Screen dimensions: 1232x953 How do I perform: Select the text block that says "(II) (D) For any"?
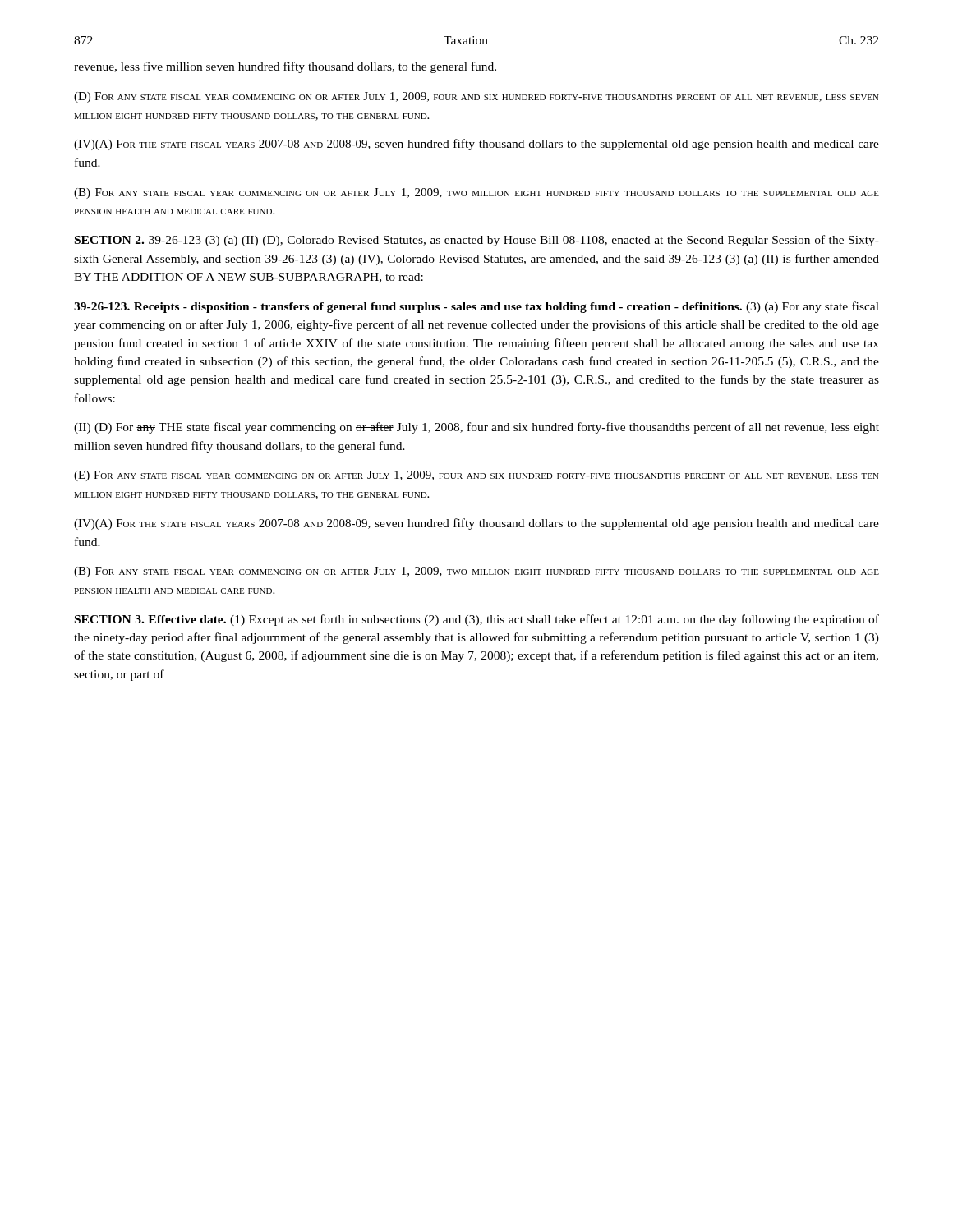point(476,436)
